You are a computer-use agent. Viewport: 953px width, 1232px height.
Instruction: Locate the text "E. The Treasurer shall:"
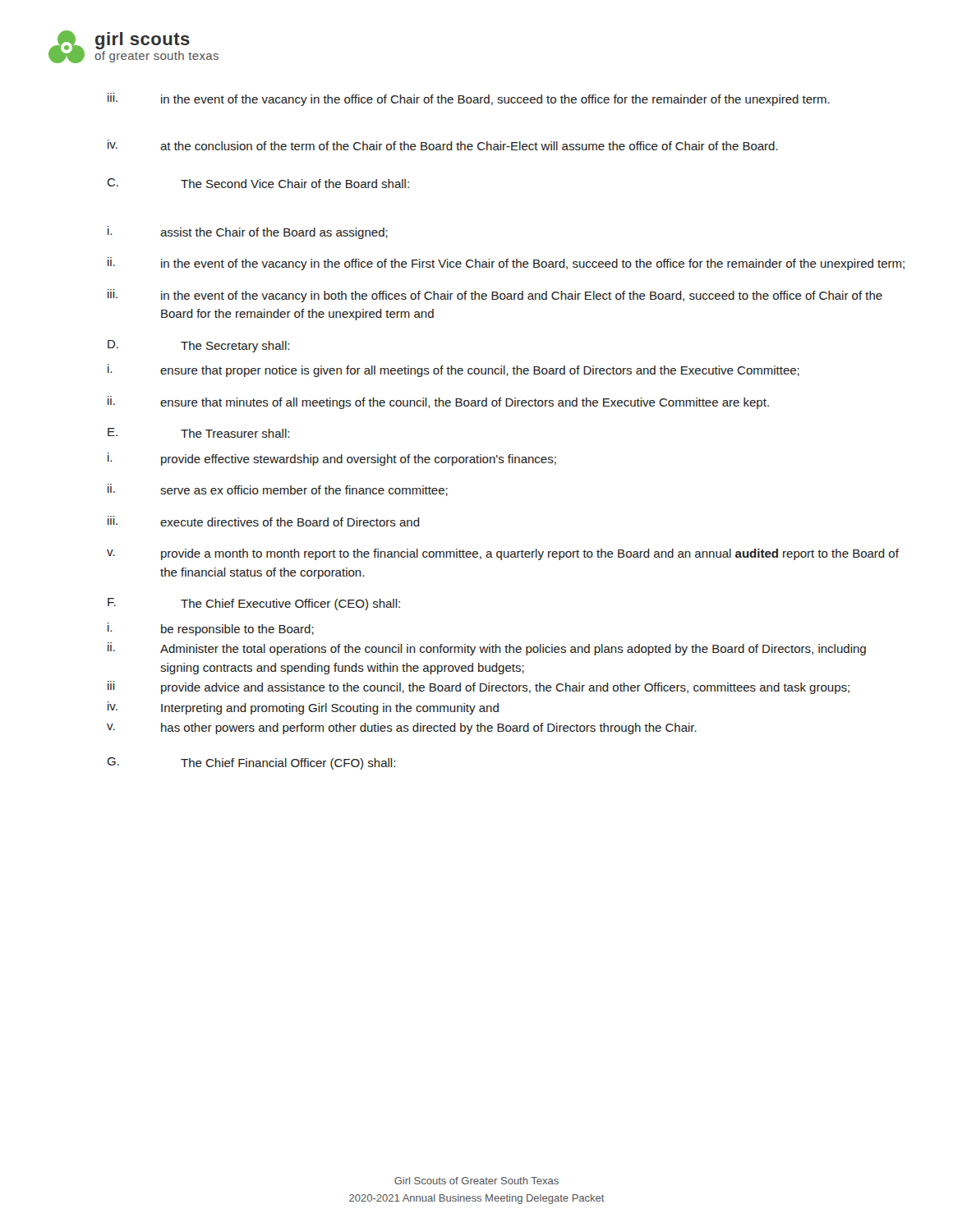[198, 433]
